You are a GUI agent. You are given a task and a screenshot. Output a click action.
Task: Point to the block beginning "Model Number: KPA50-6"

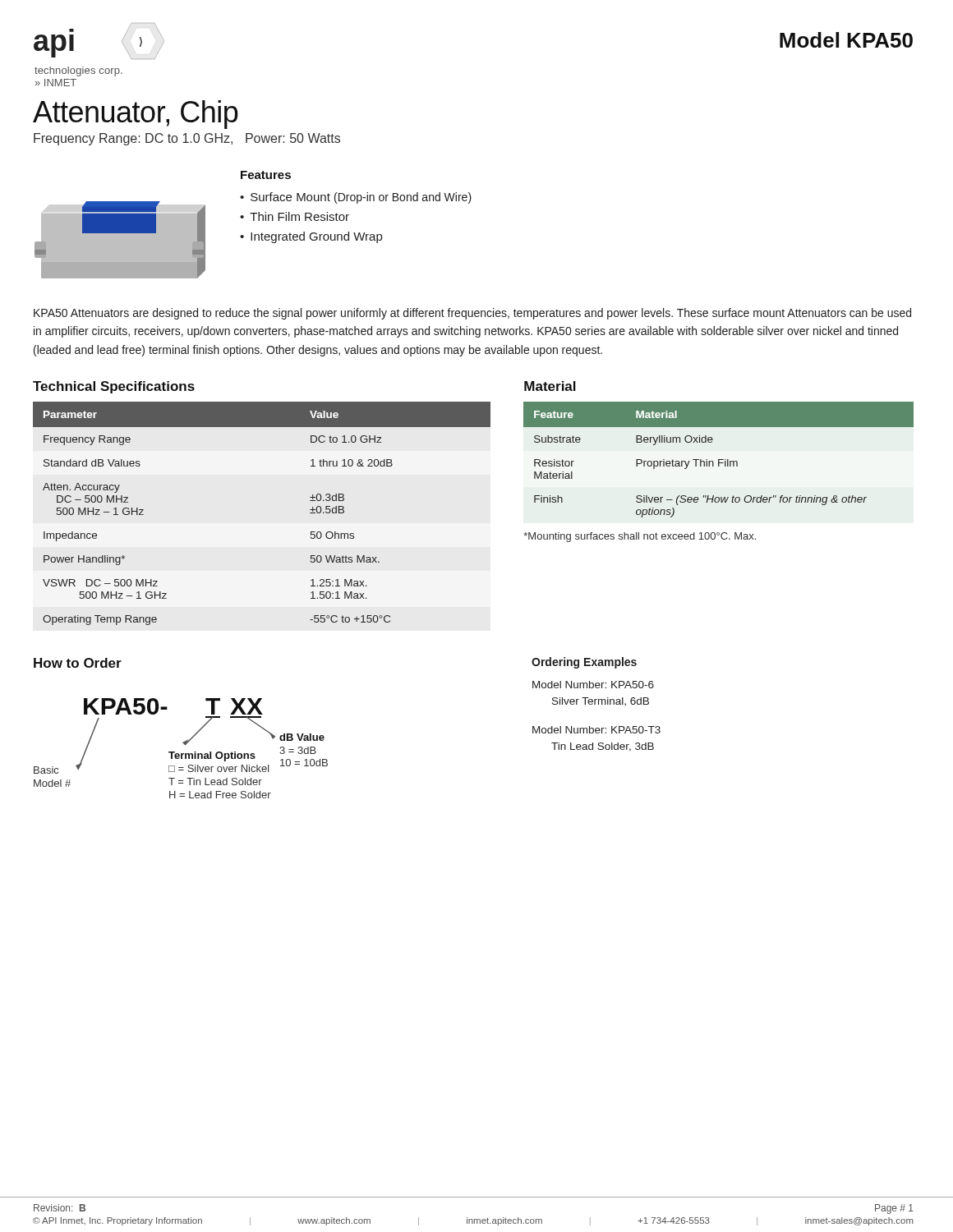[x=593, y=685]
